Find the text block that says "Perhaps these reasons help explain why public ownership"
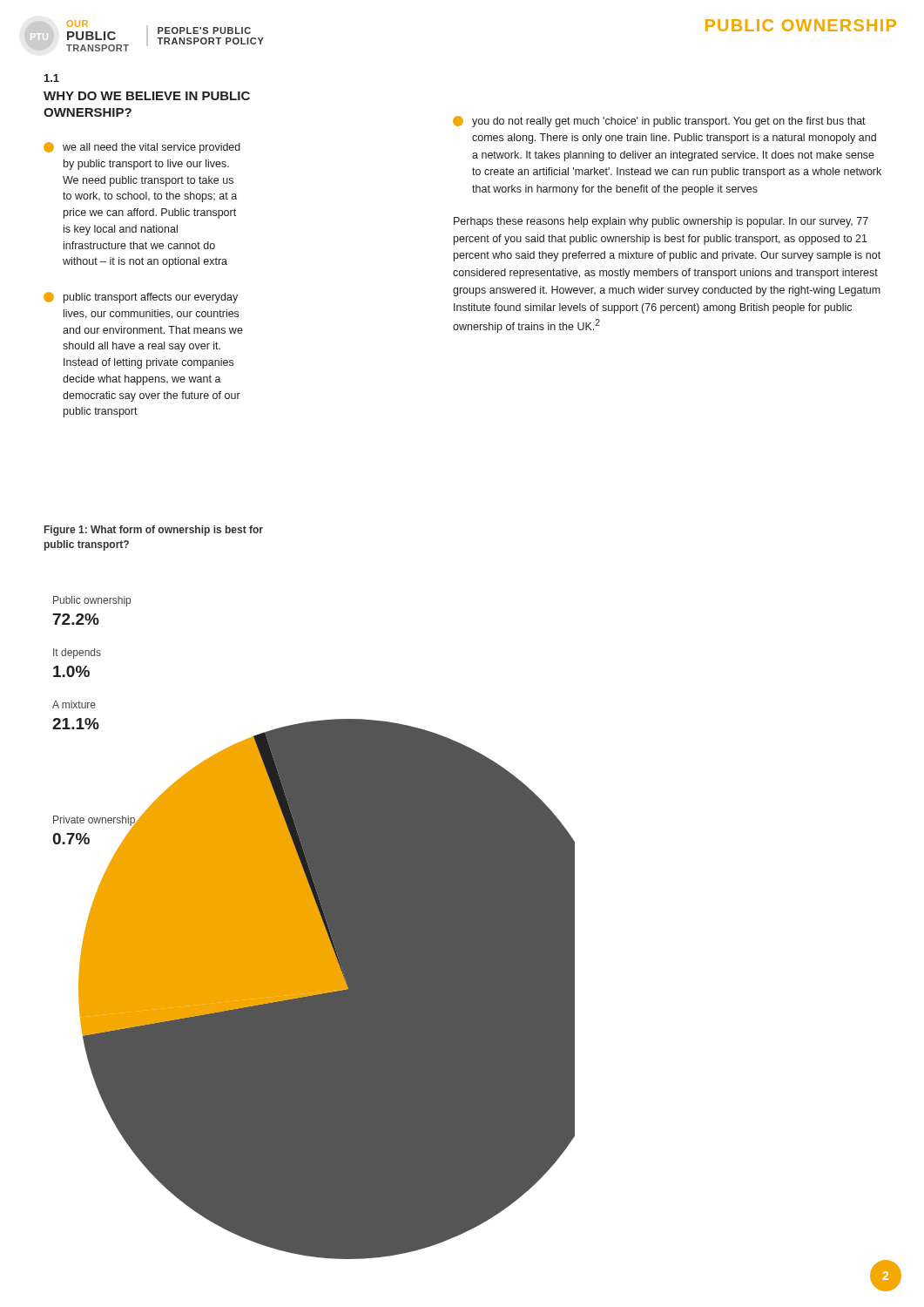The height and width of the screenshot is (1307, 924). pos(667,274)
